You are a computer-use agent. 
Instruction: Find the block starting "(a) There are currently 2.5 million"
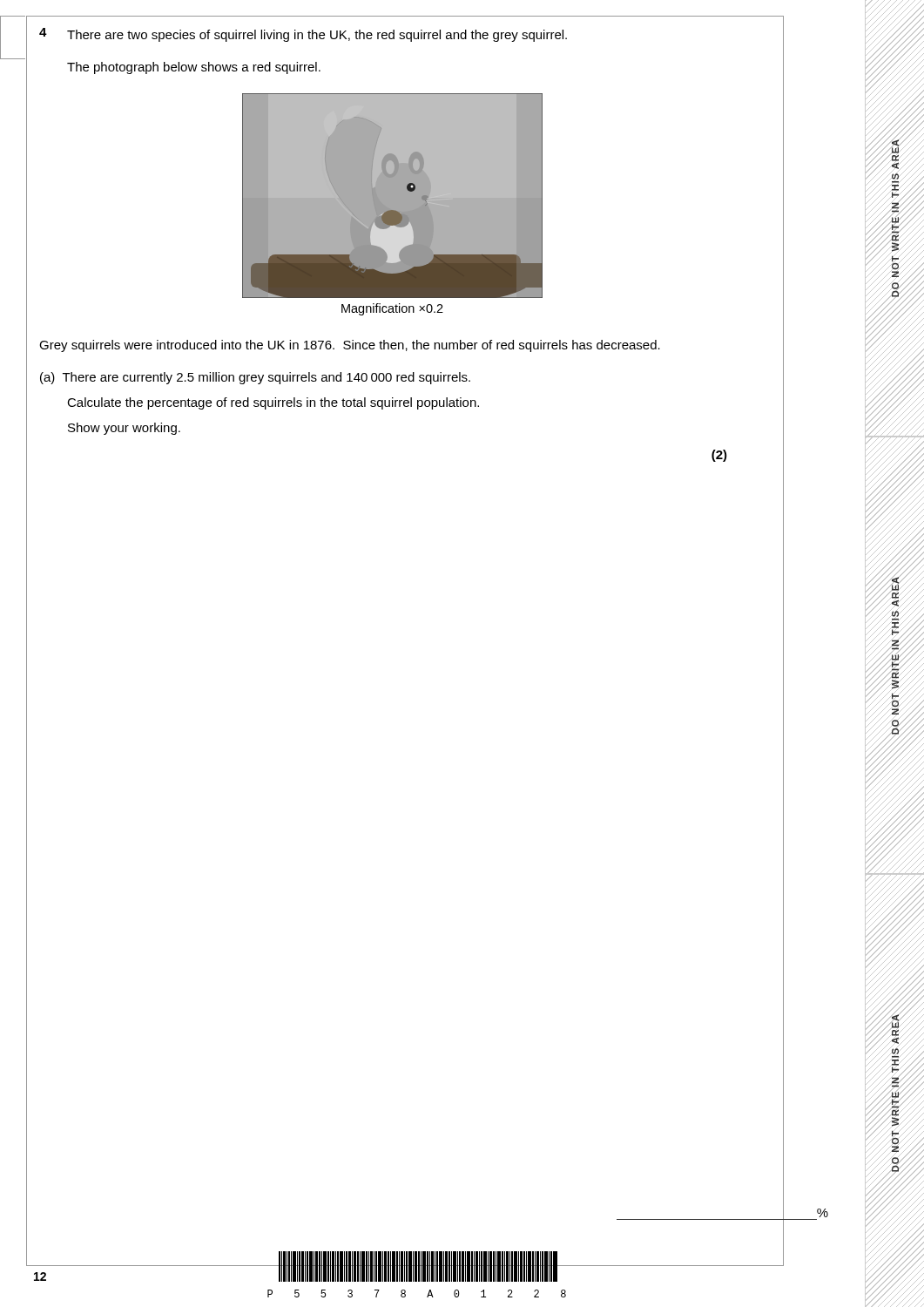[x=255, y=377]
